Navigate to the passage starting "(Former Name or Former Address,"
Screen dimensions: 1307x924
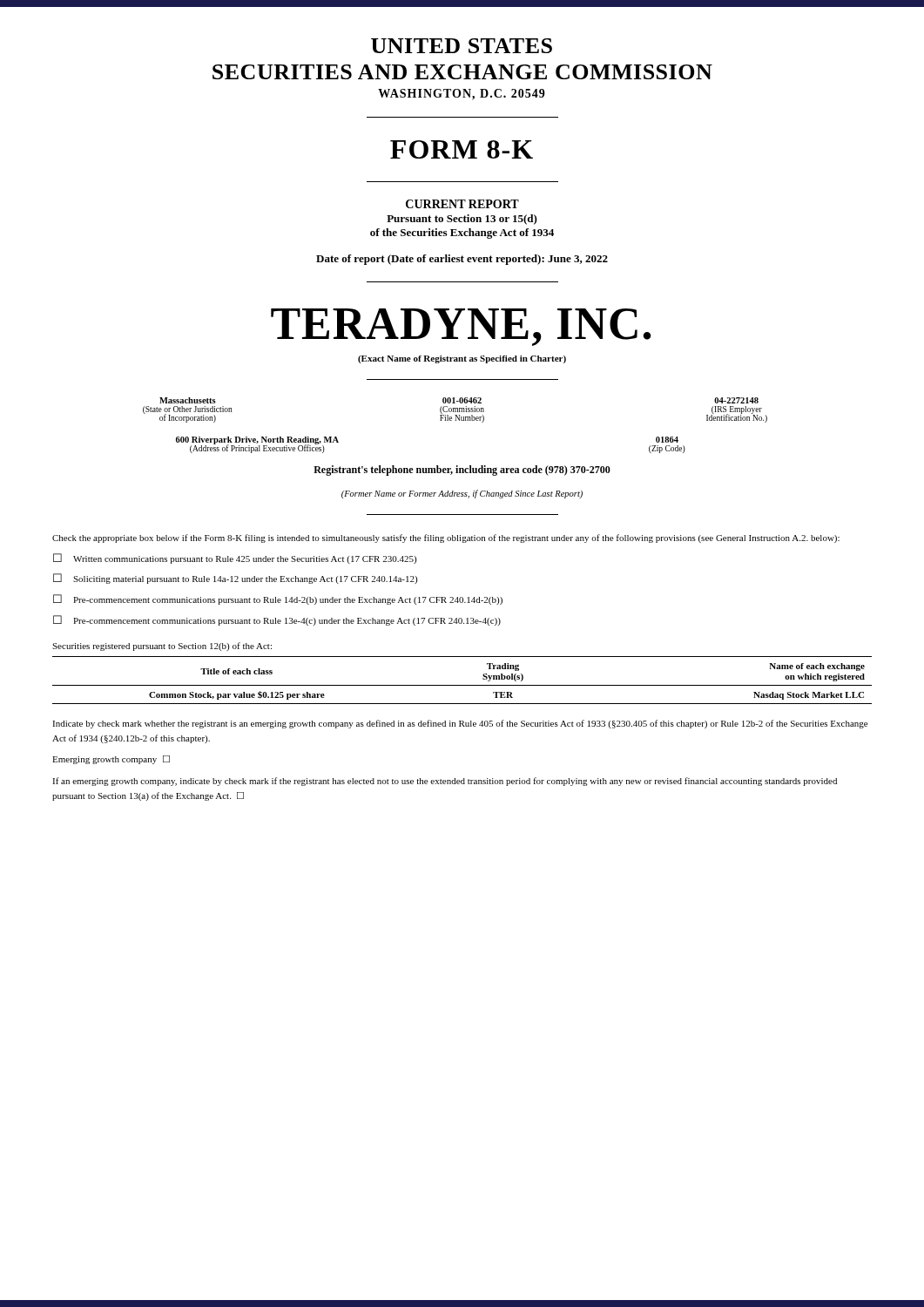pyautogui.click(x=462, y=494)
